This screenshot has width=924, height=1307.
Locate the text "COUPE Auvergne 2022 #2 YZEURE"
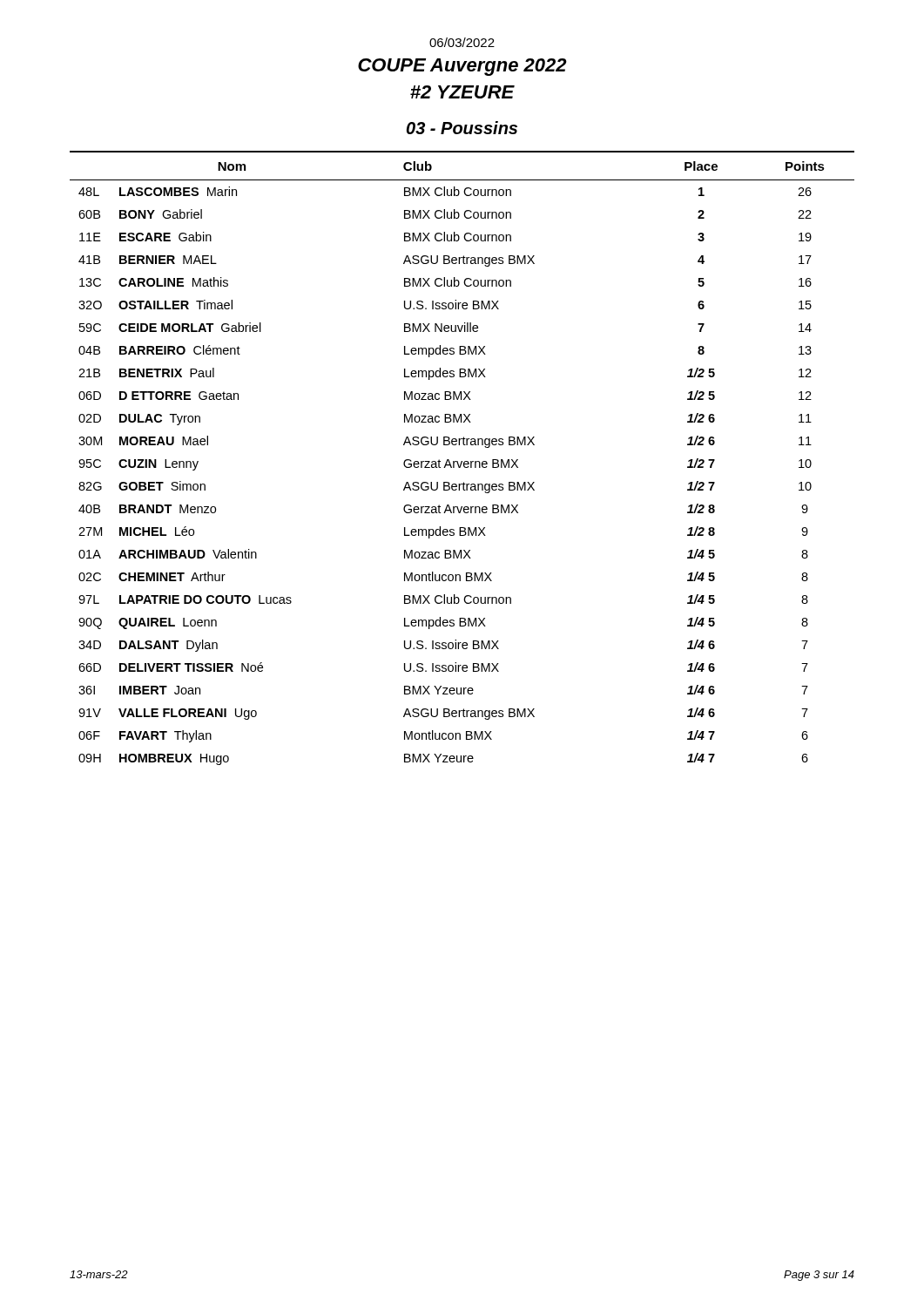pos(462,79)
